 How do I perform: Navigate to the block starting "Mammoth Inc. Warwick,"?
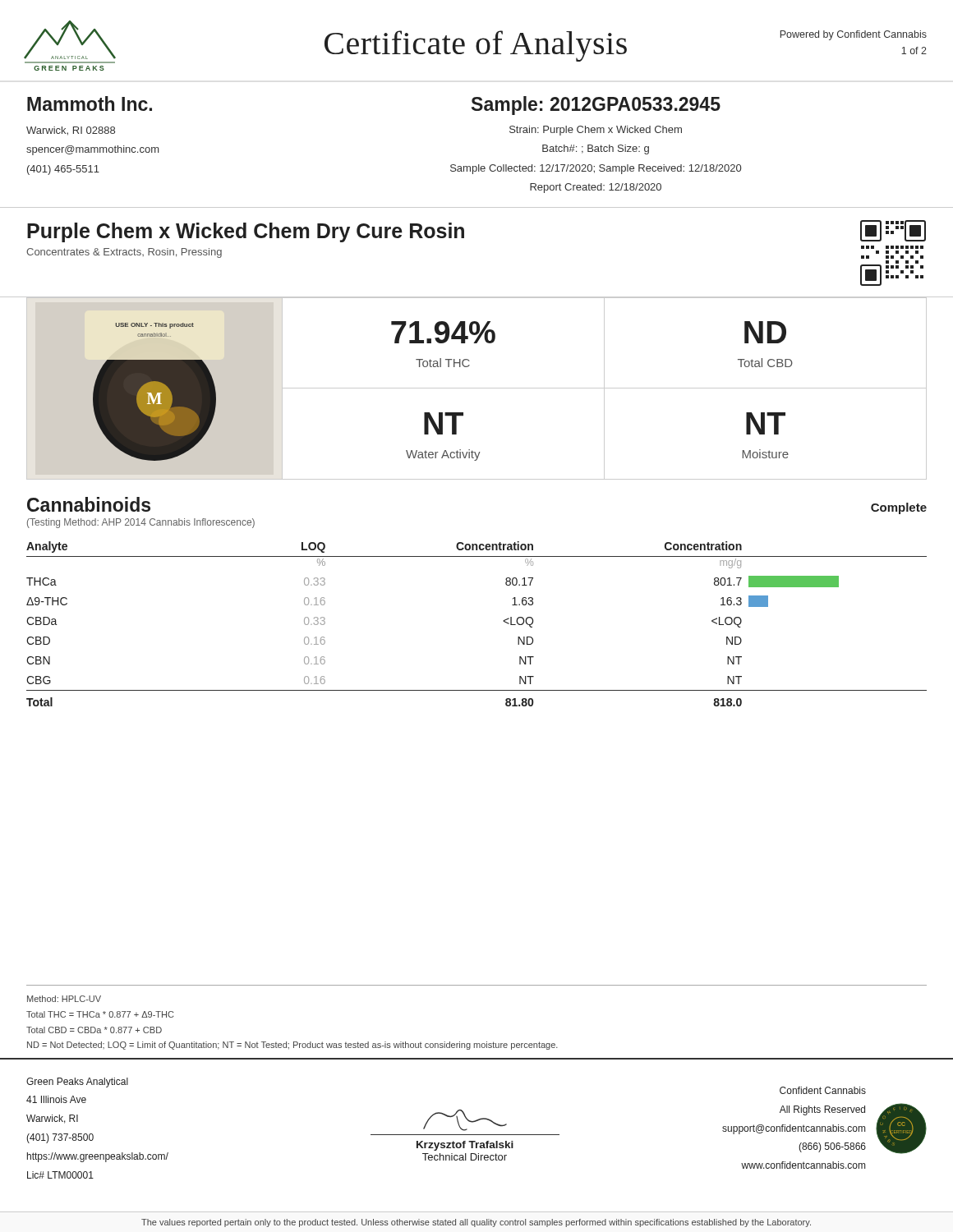(x=145, y=136)
